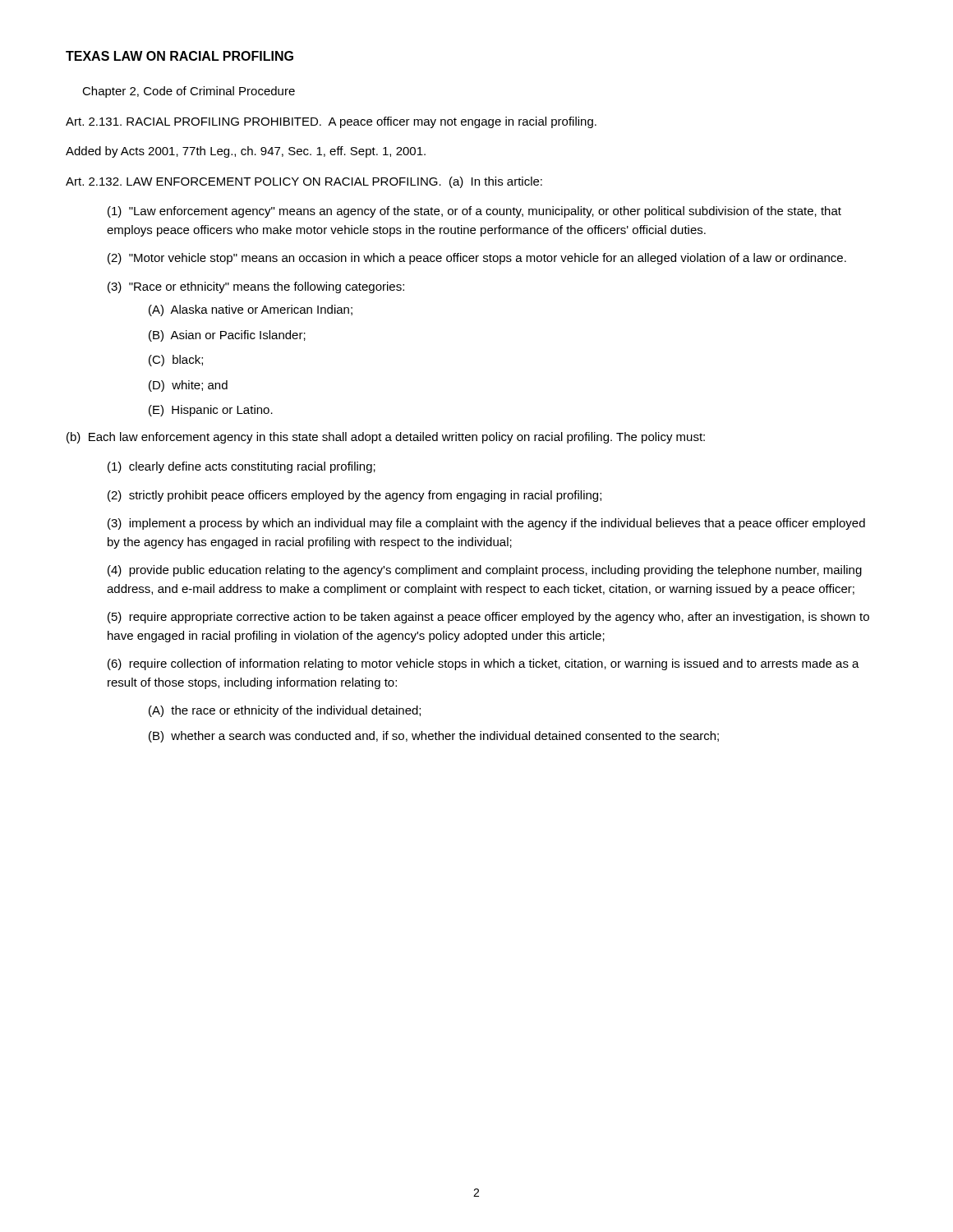Locate the block starting "(3) "Race or ethnicity" means"
The height and width of the screenshot is (1232, 953).
click(x=256, y=286)
